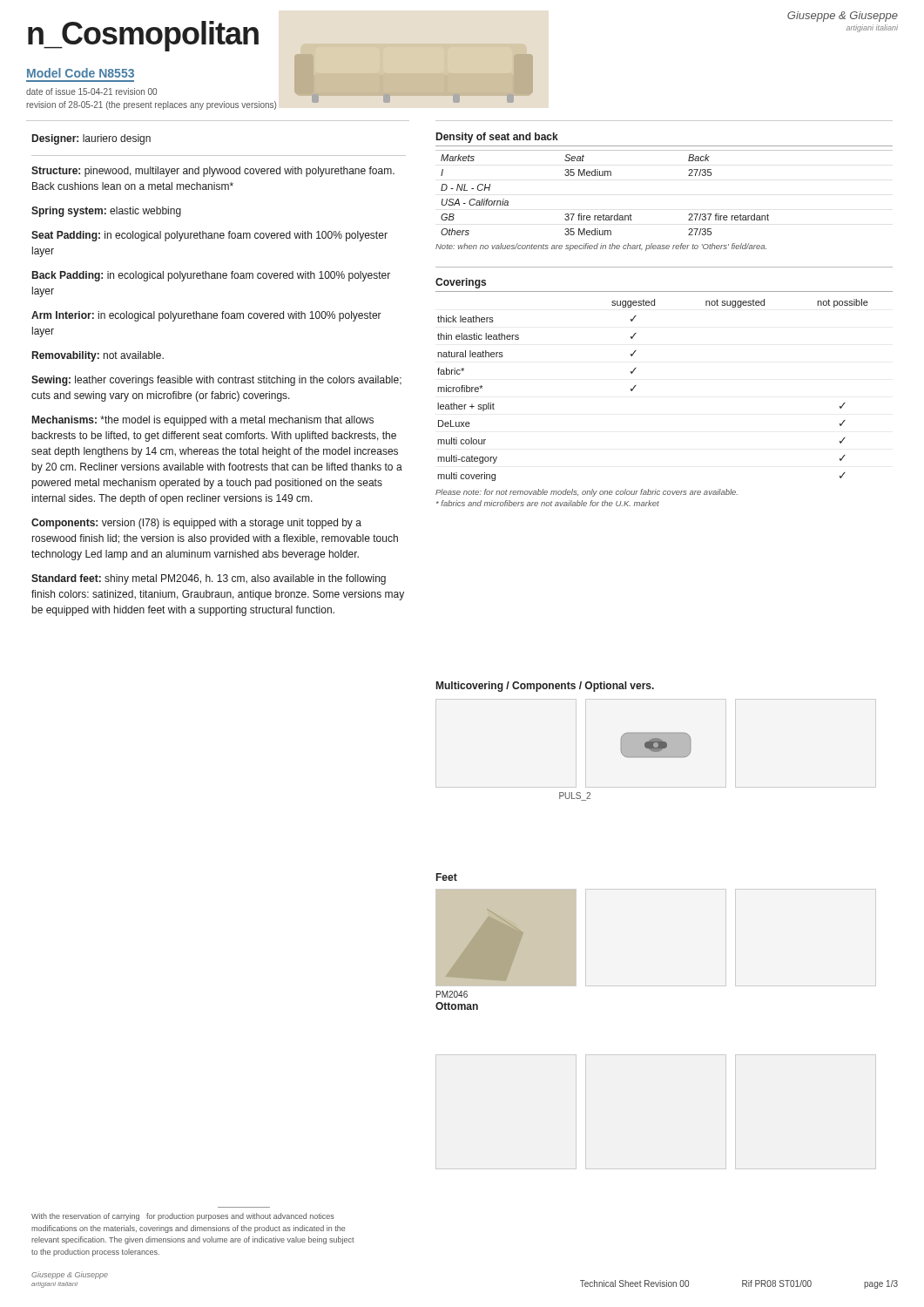
Task: Click on the region starting "Please note: for not removable models, only"
Action: pos(587,498)
